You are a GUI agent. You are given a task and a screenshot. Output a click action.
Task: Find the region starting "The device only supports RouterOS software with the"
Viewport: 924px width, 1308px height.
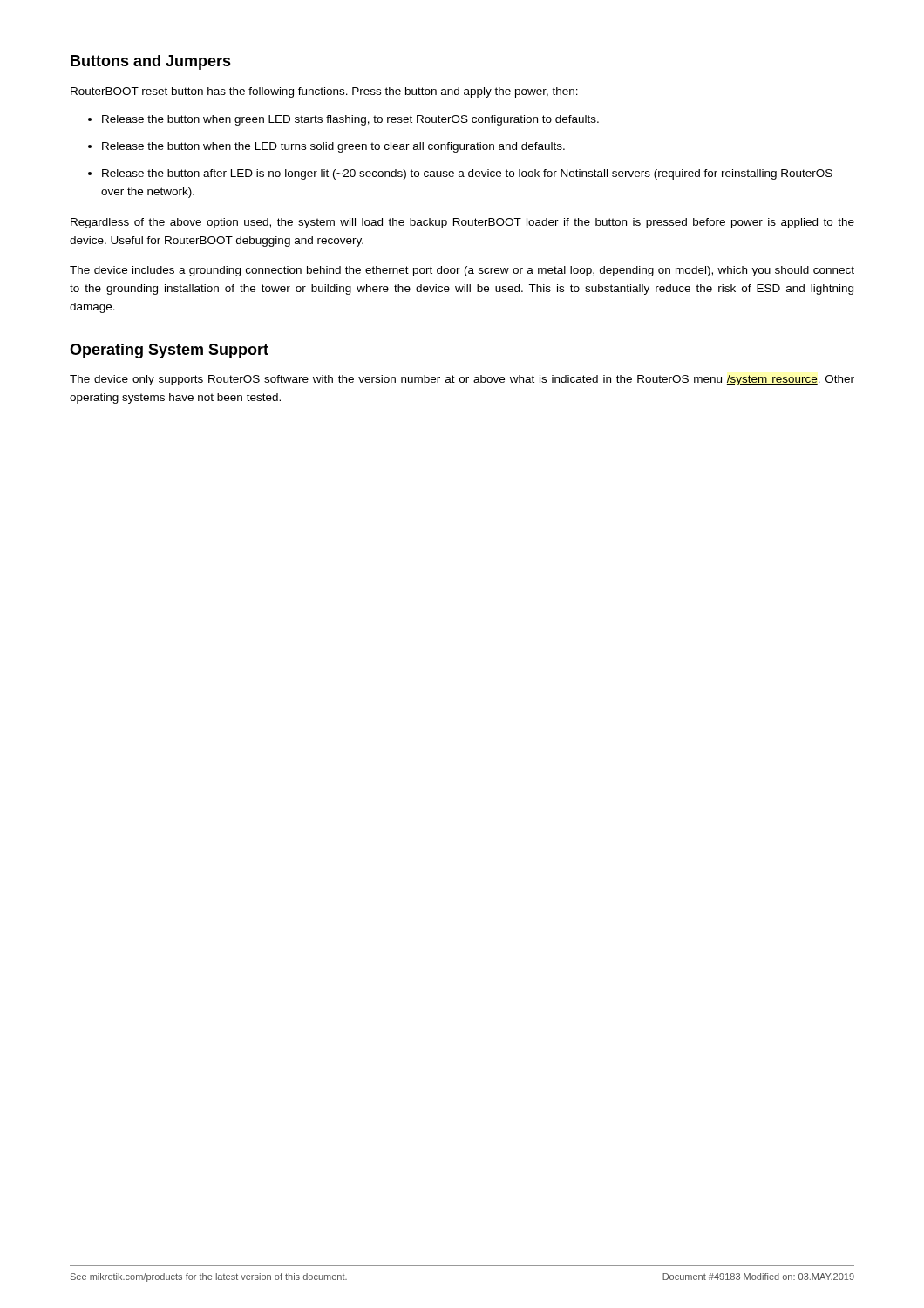tap(462, 389)
